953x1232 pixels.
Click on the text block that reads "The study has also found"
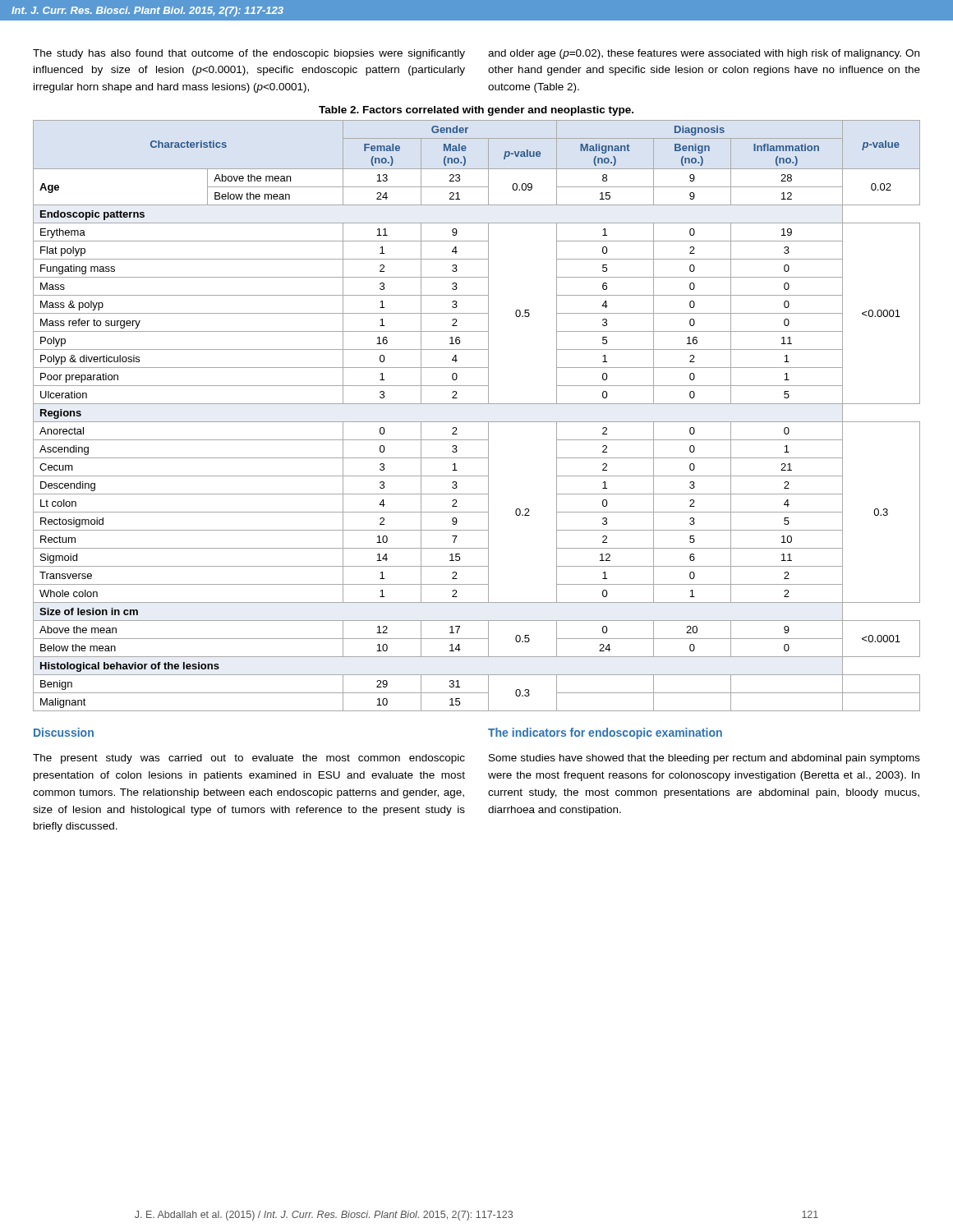pos(249,70)
